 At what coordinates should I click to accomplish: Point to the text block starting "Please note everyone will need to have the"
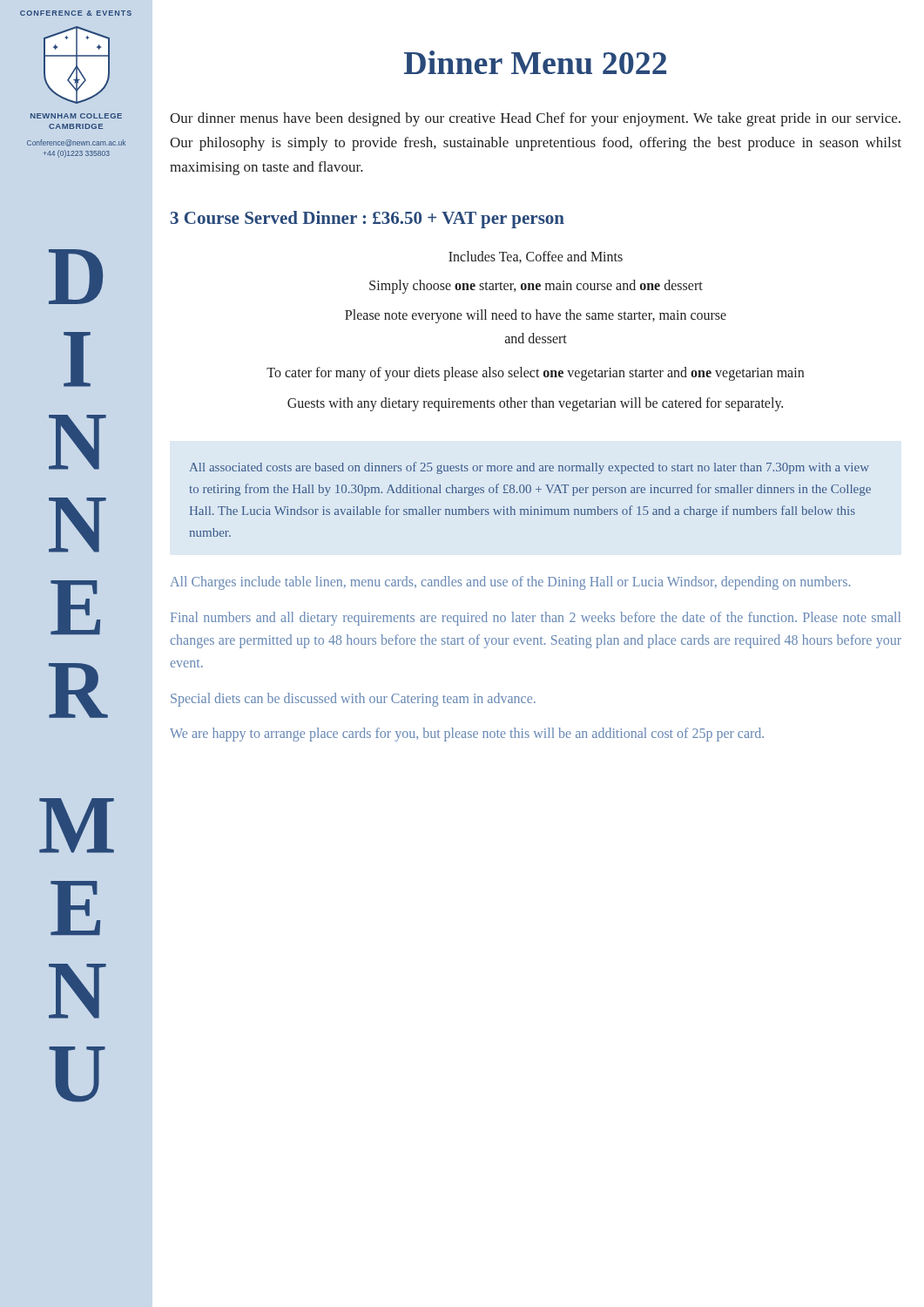tap(536, 326)
